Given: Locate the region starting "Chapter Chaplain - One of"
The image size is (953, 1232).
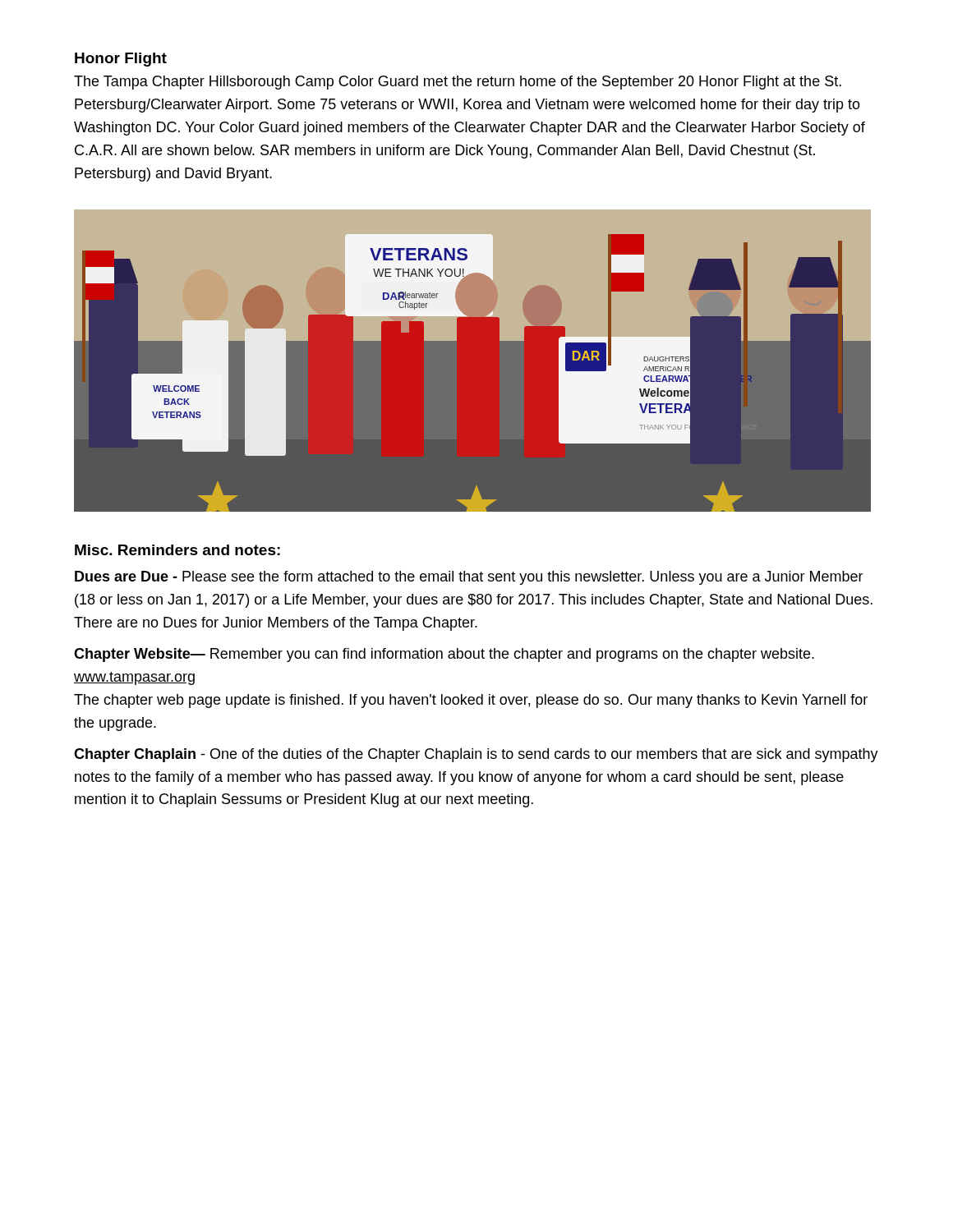Looking at the screenshot, I should click(476, 777).
